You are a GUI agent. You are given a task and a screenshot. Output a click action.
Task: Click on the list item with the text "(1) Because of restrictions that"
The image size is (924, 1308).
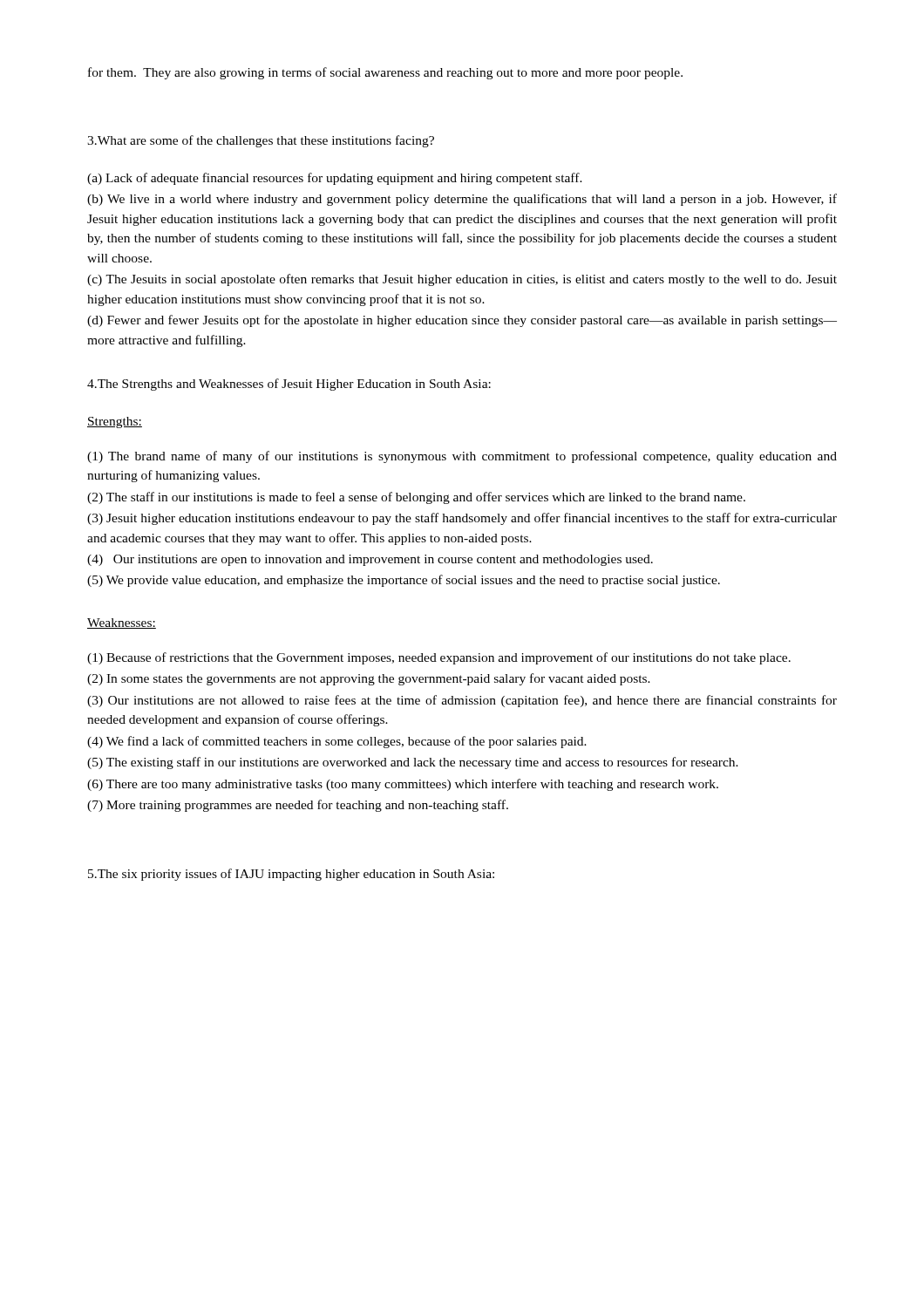click(439, 657)
